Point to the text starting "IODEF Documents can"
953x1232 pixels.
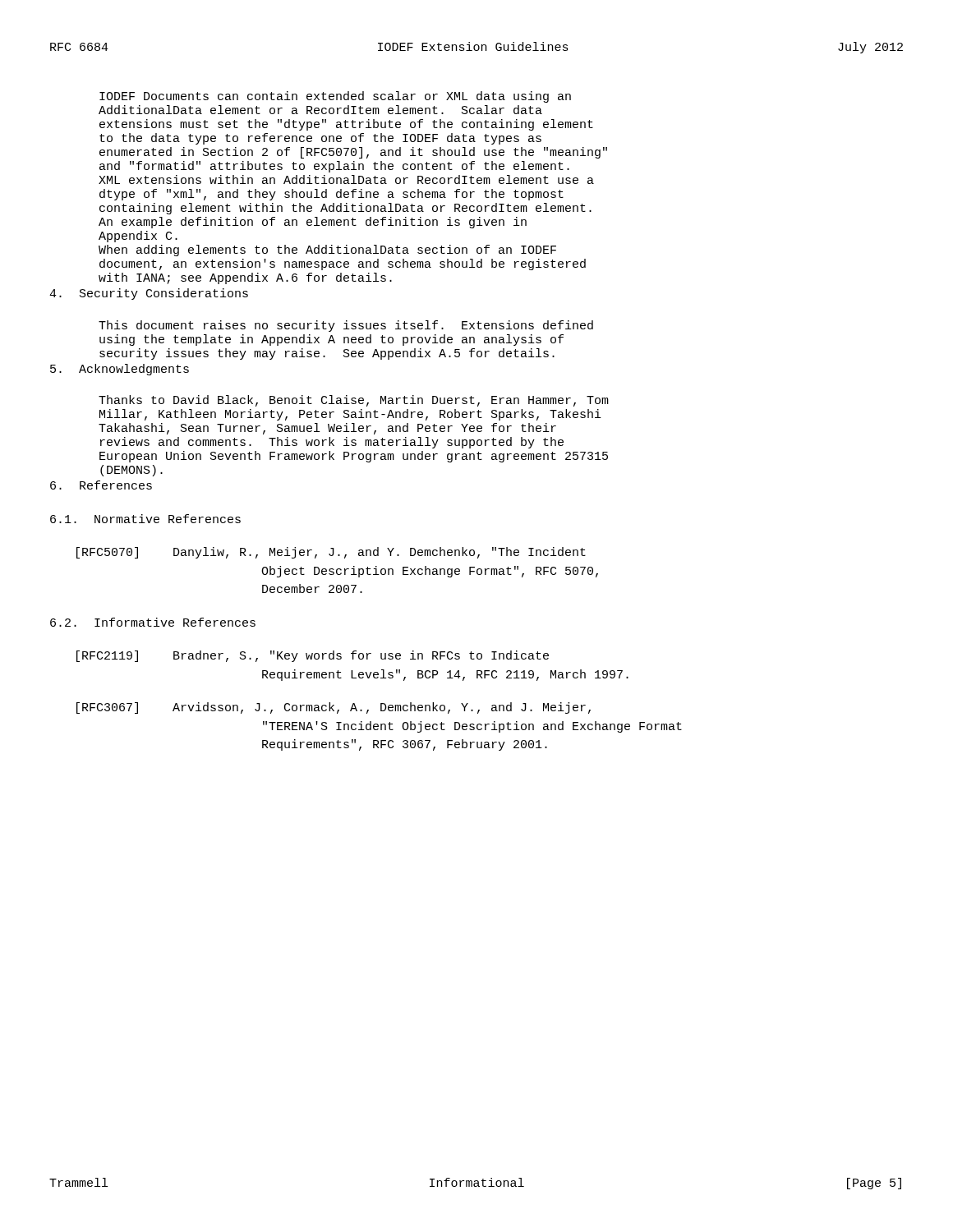[354, 132]
